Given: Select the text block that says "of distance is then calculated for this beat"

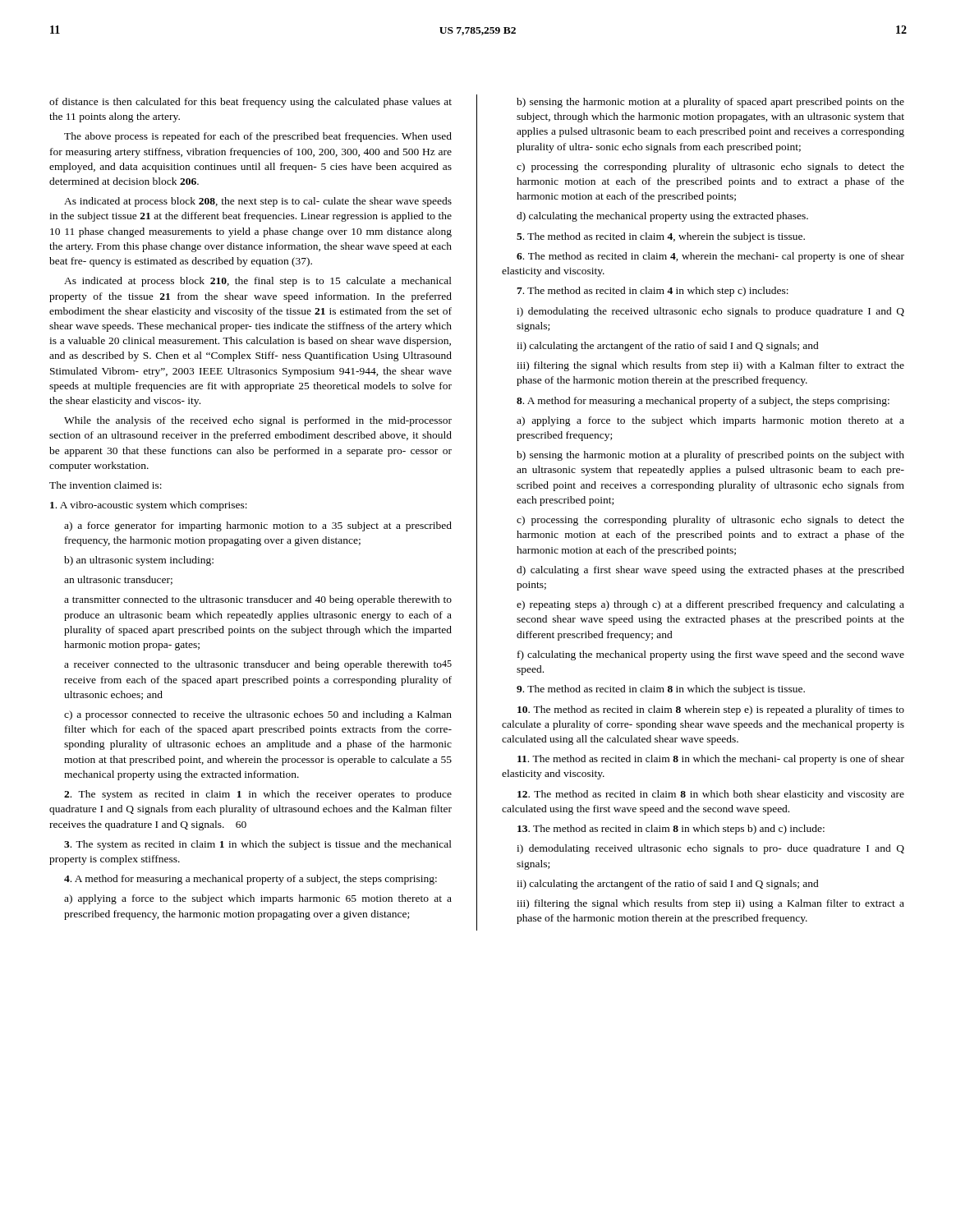Looking at the screenshot, I should pos(250,109).
